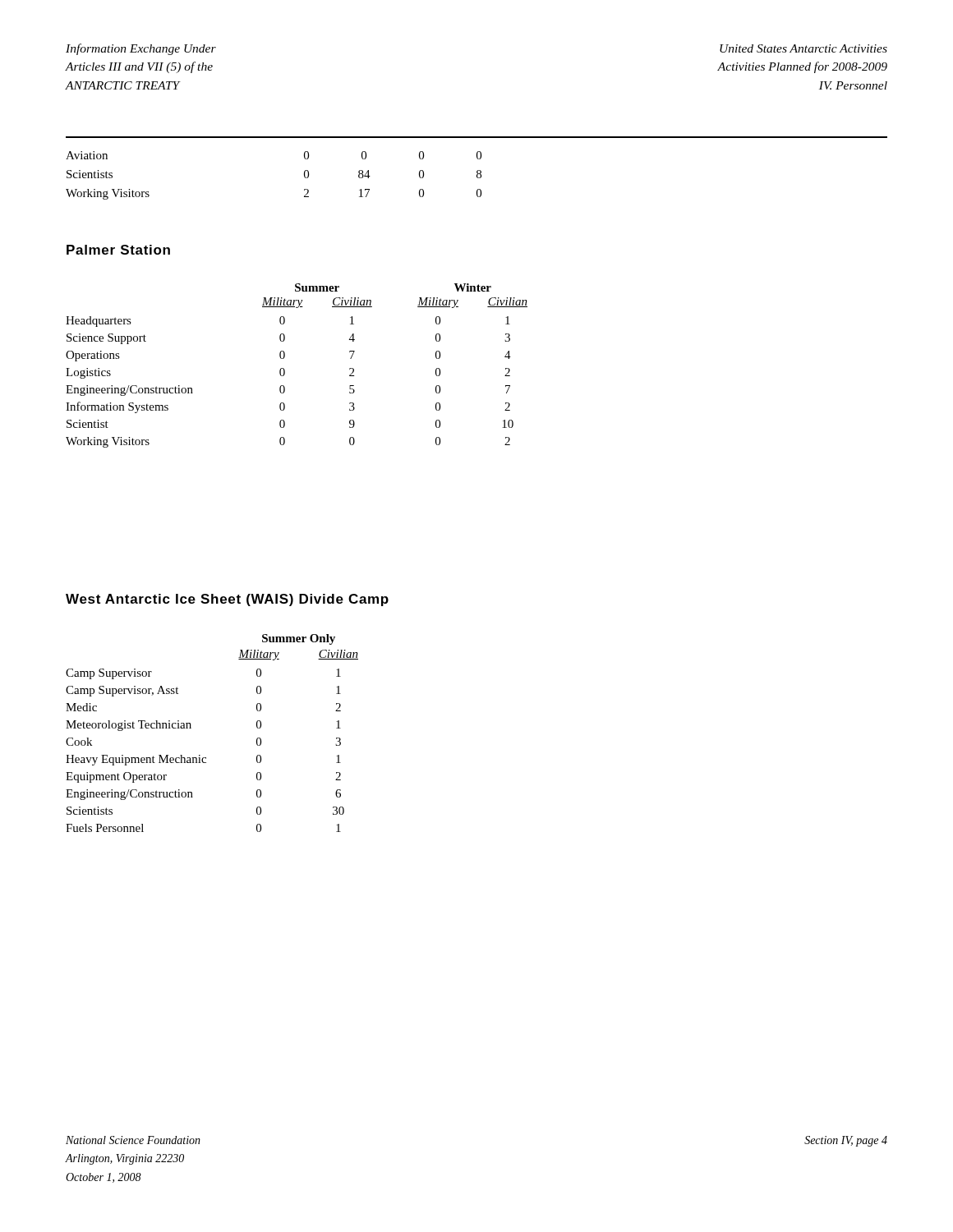Select the region starting "Palmer Station"
Screen dimensions: 1232x953
click(x=119, y=251)
